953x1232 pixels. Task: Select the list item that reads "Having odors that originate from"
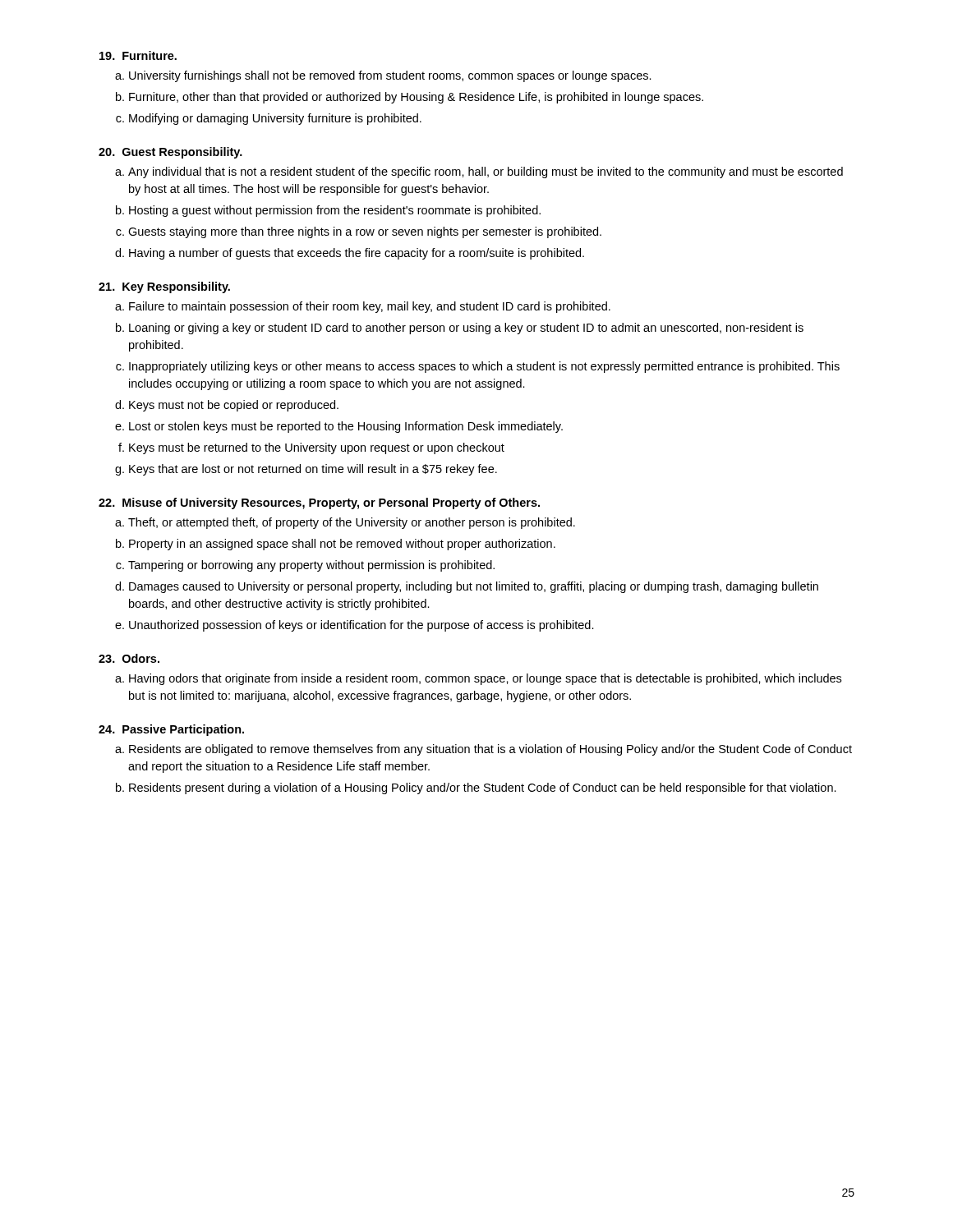pyautogui.click(x=485, y=687)
